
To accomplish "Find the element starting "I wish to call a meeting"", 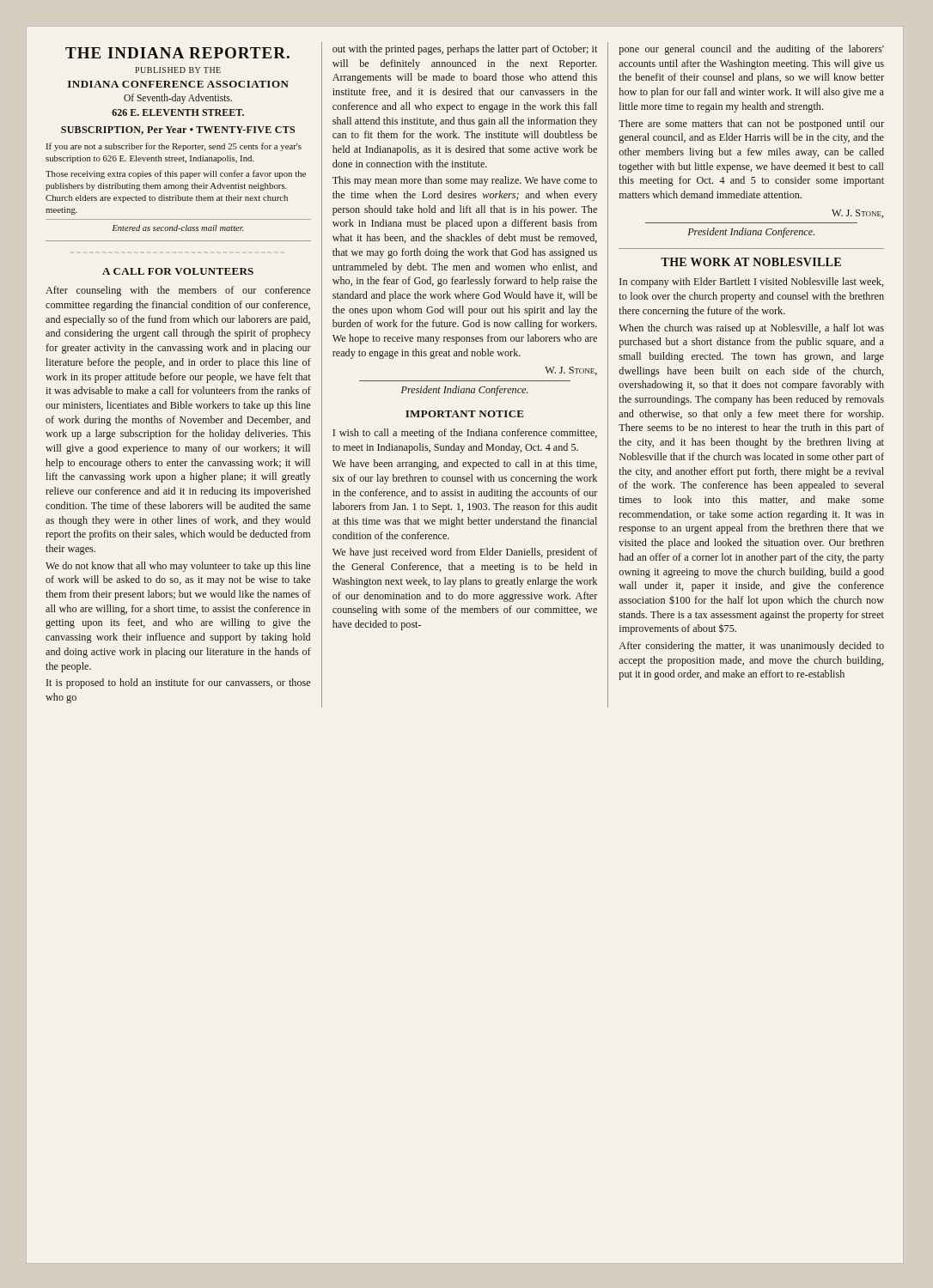I will click(x=465, y=440).
